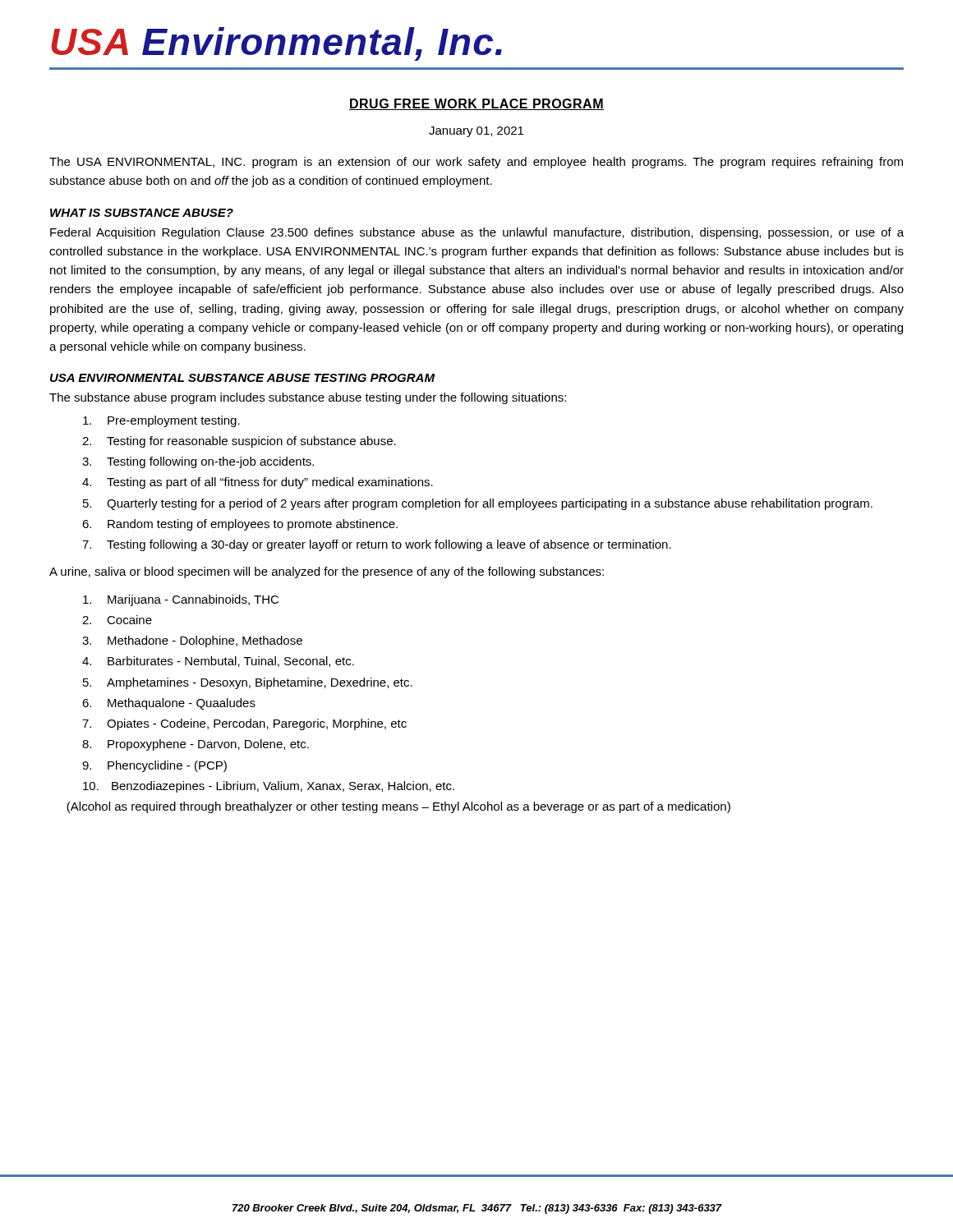Select the passage starting "WHAT IS SUBSTANCE ABUSE?"

tap(141, 212)
